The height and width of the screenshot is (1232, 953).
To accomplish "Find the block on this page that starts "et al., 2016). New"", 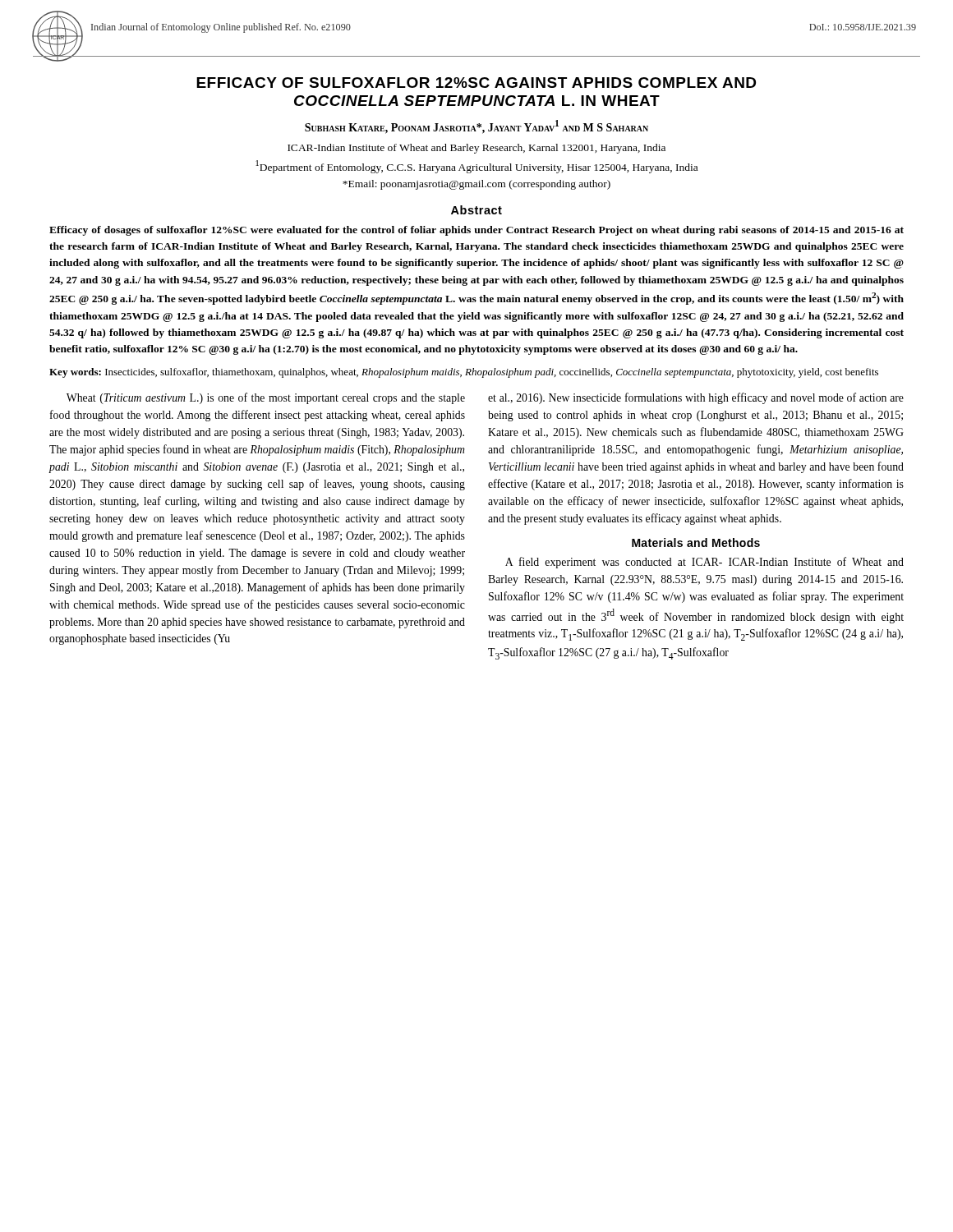I will [696, 459].
